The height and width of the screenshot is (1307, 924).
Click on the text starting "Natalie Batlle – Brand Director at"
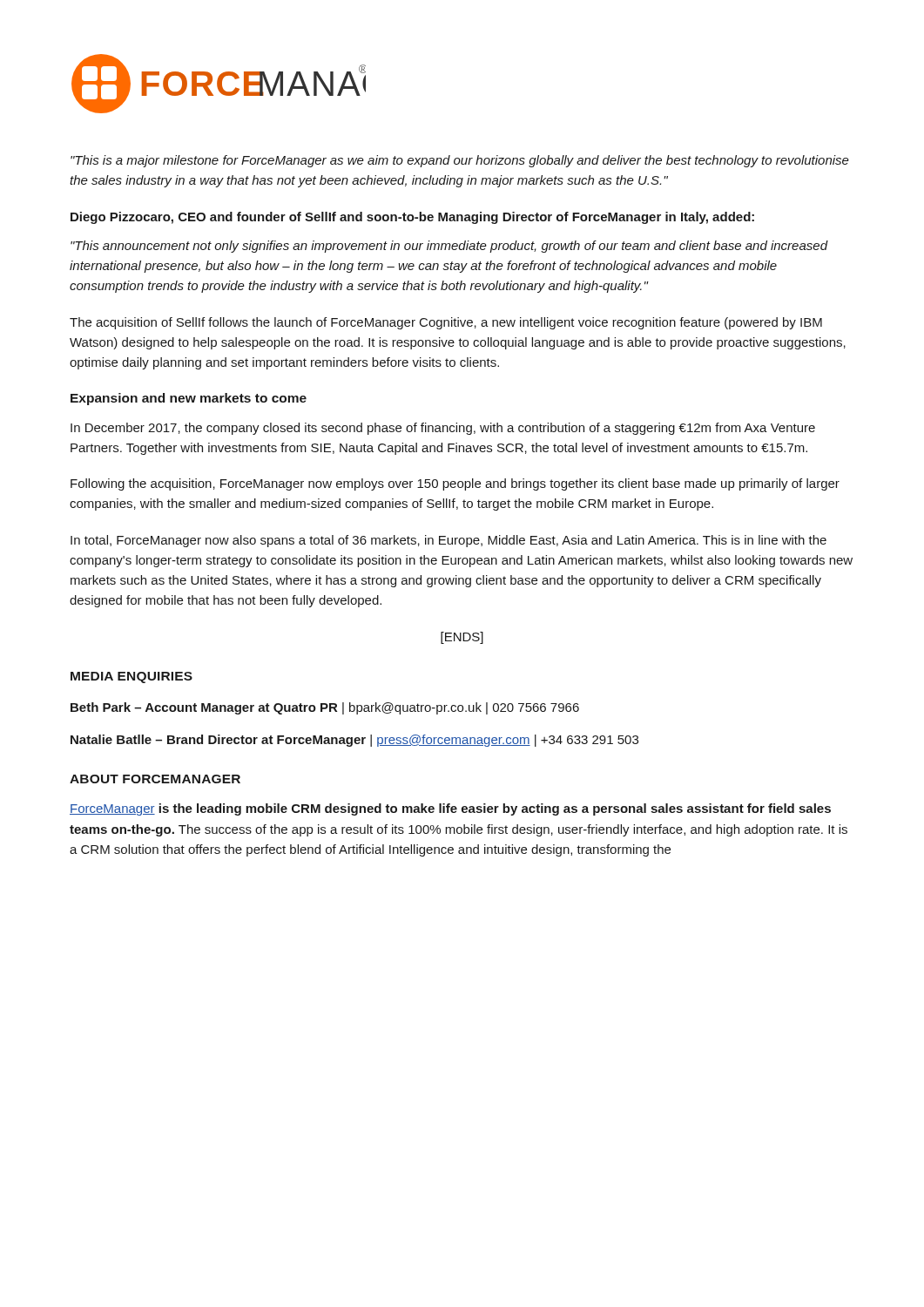[x=462, y=739]
